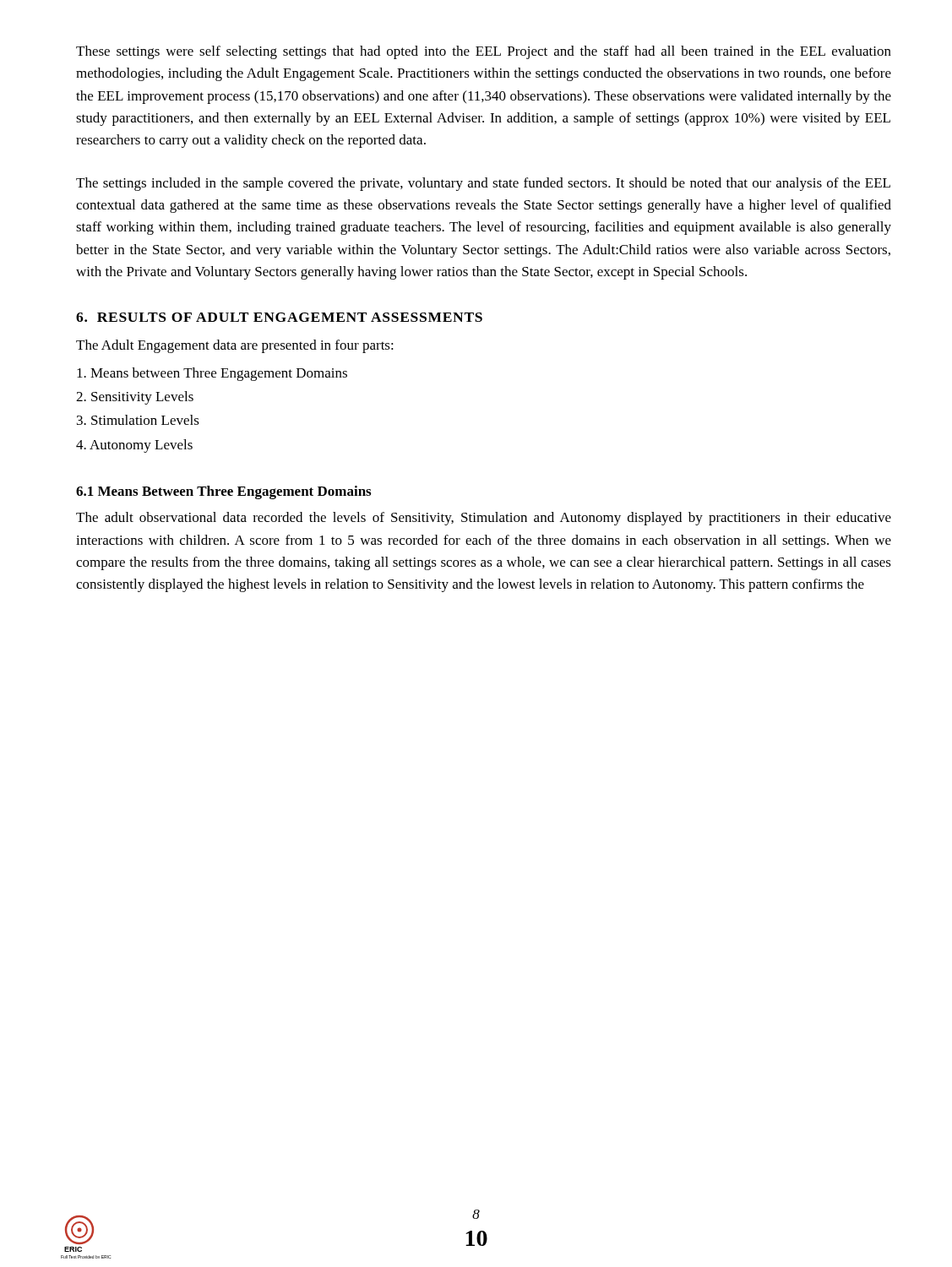Find the text block with the text "These settings were"

point(484,96)
